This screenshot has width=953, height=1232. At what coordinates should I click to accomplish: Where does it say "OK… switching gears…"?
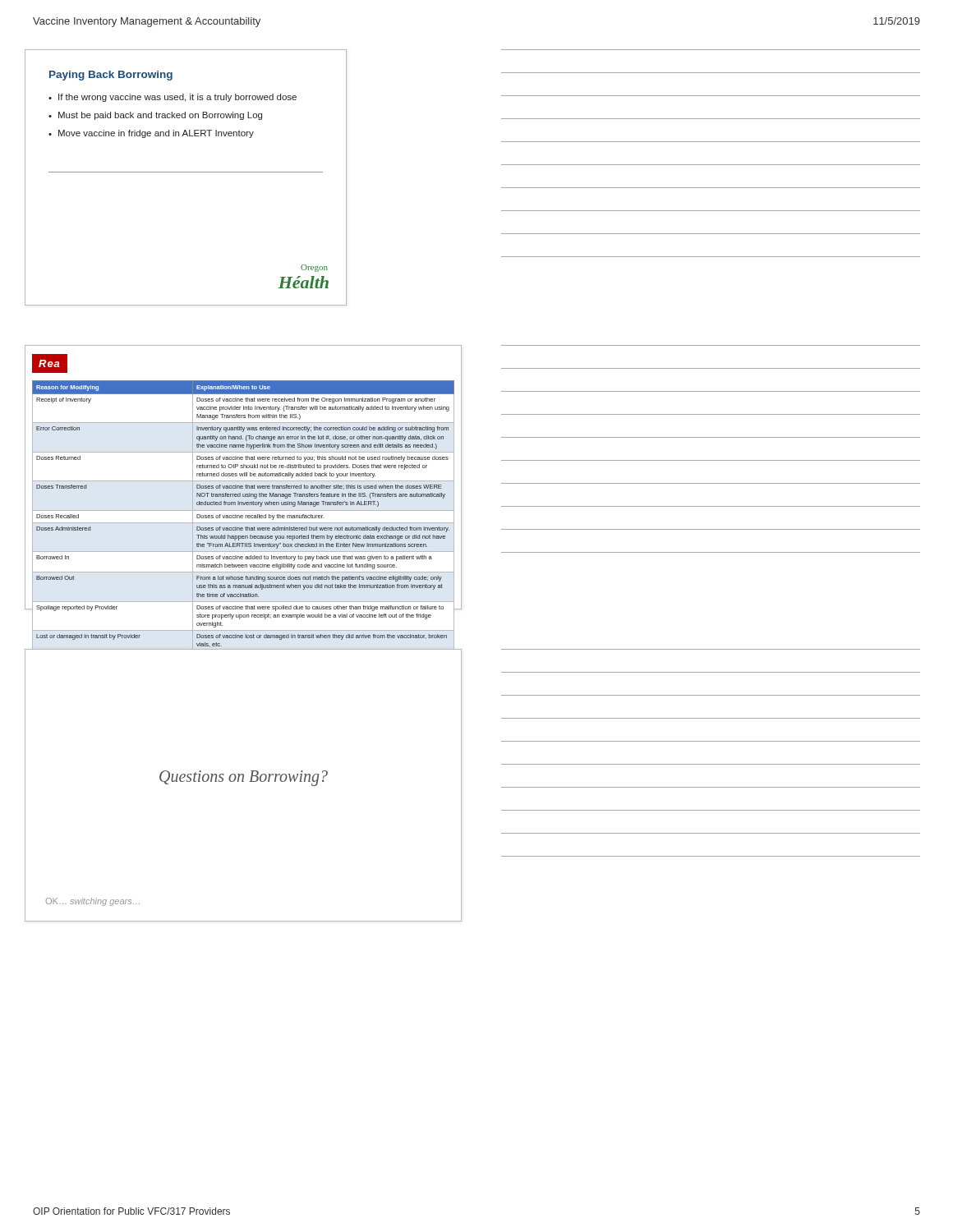(x=93, y=901)
